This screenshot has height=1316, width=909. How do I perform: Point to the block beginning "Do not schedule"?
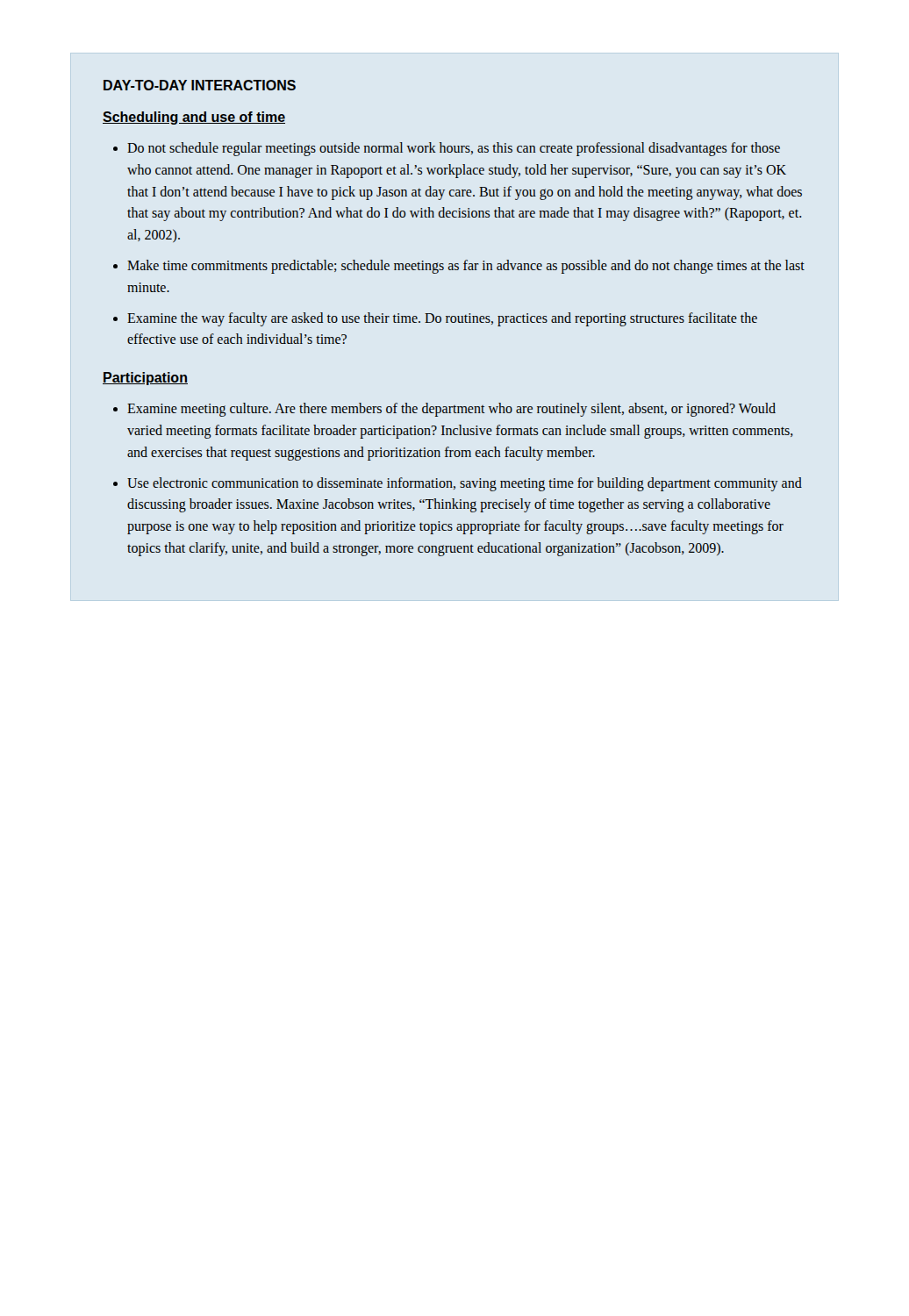click(x=454, y=192)
